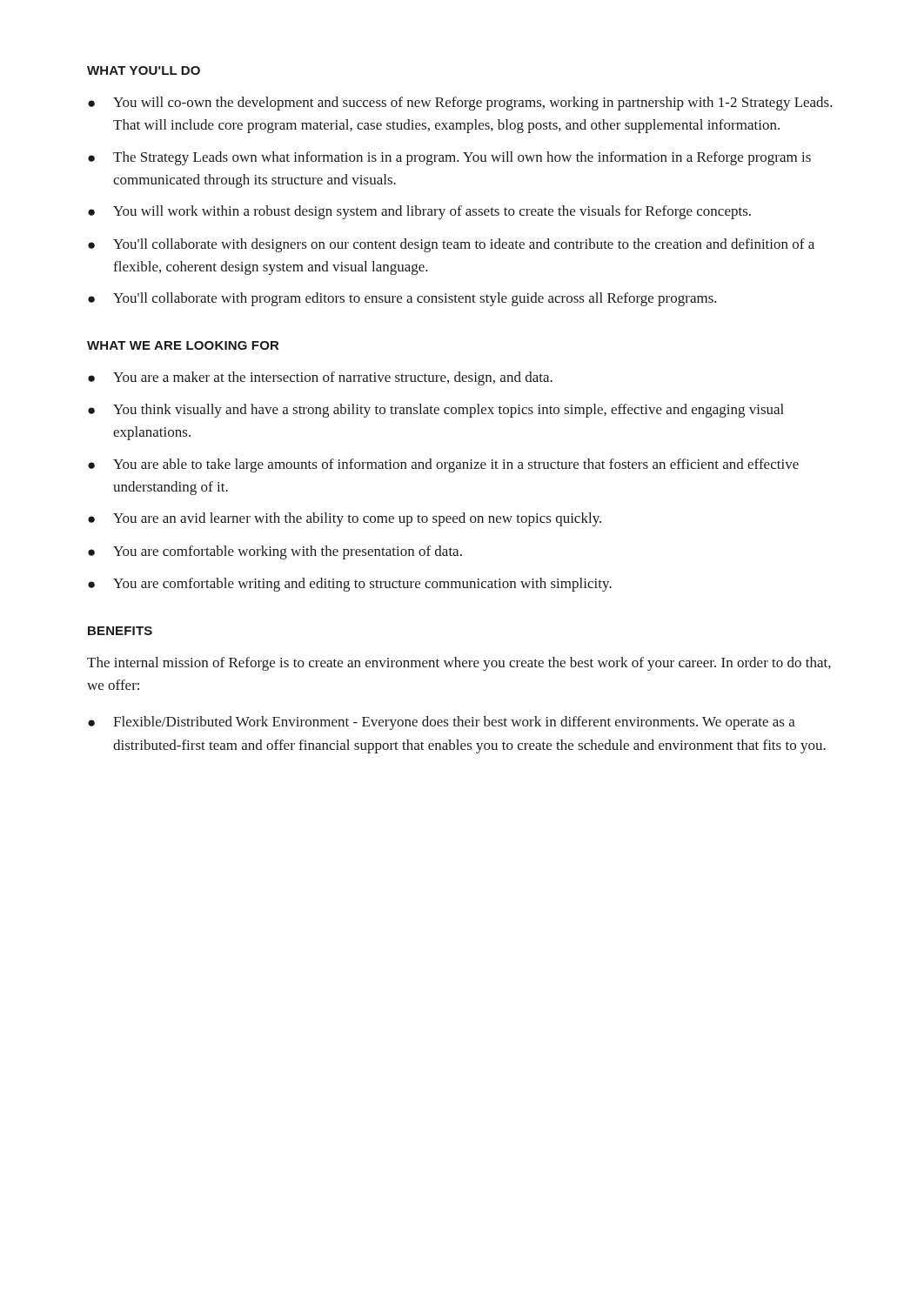This screenshot has height=1305, width=924.
Task: Click on the list item that says "● You are an"
Action: (x=462, y=520)
